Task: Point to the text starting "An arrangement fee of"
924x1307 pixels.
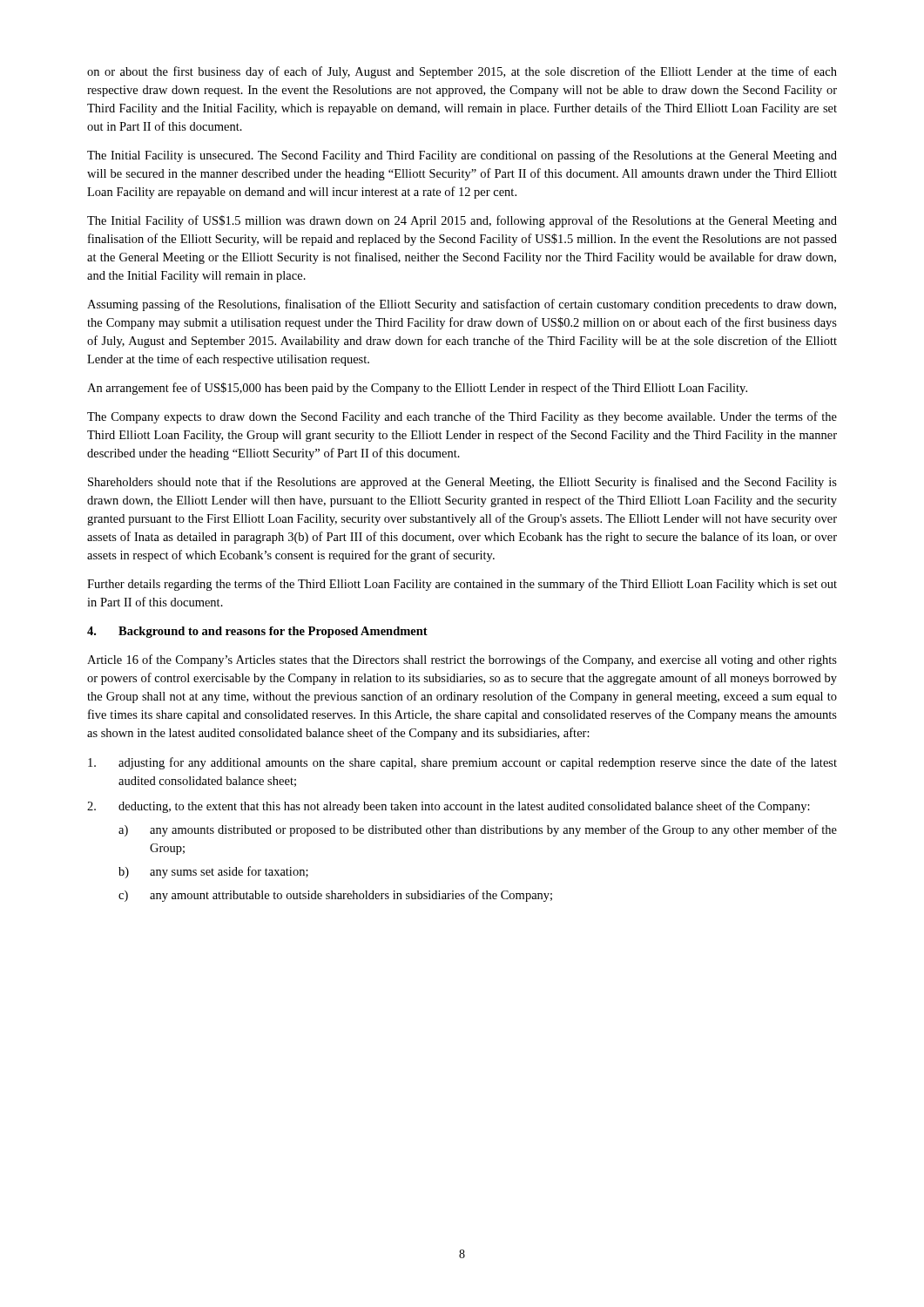Action: (x=462, y=388)
